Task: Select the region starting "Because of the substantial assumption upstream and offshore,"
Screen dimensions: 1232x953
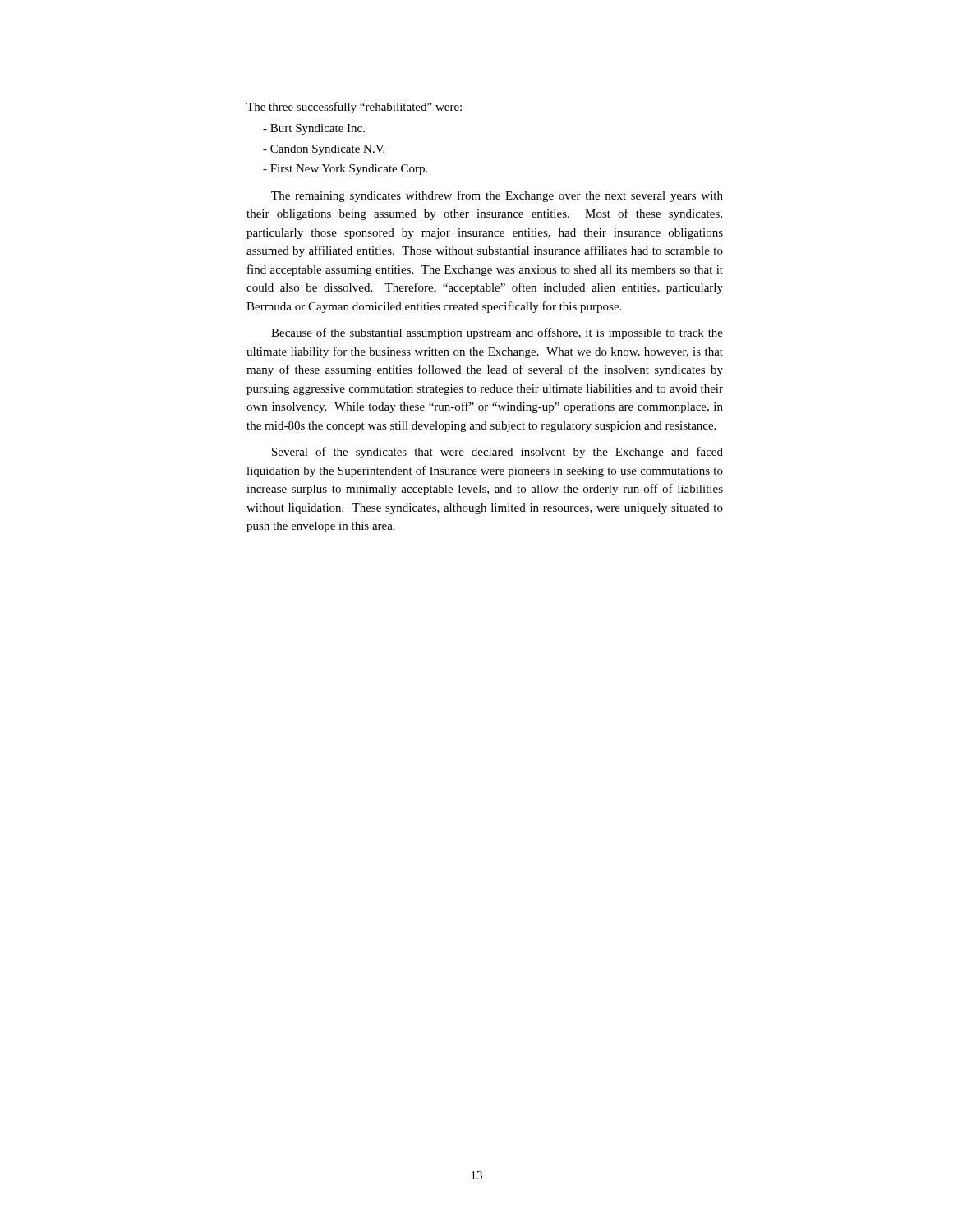Action: pyautogui.click(x=485, y=379)
